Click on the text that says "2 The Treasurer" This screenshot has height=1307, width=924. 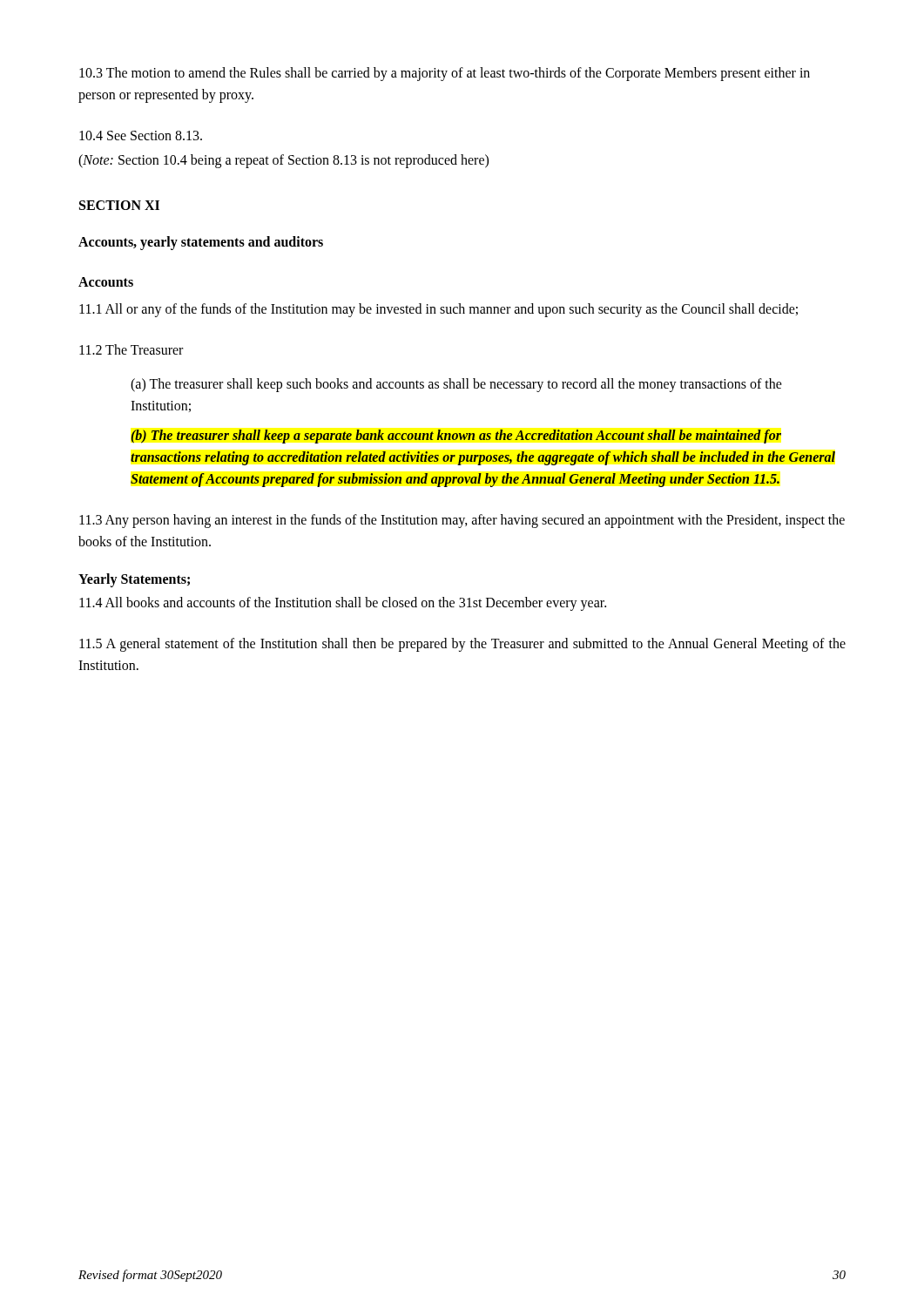click(131, 350)
